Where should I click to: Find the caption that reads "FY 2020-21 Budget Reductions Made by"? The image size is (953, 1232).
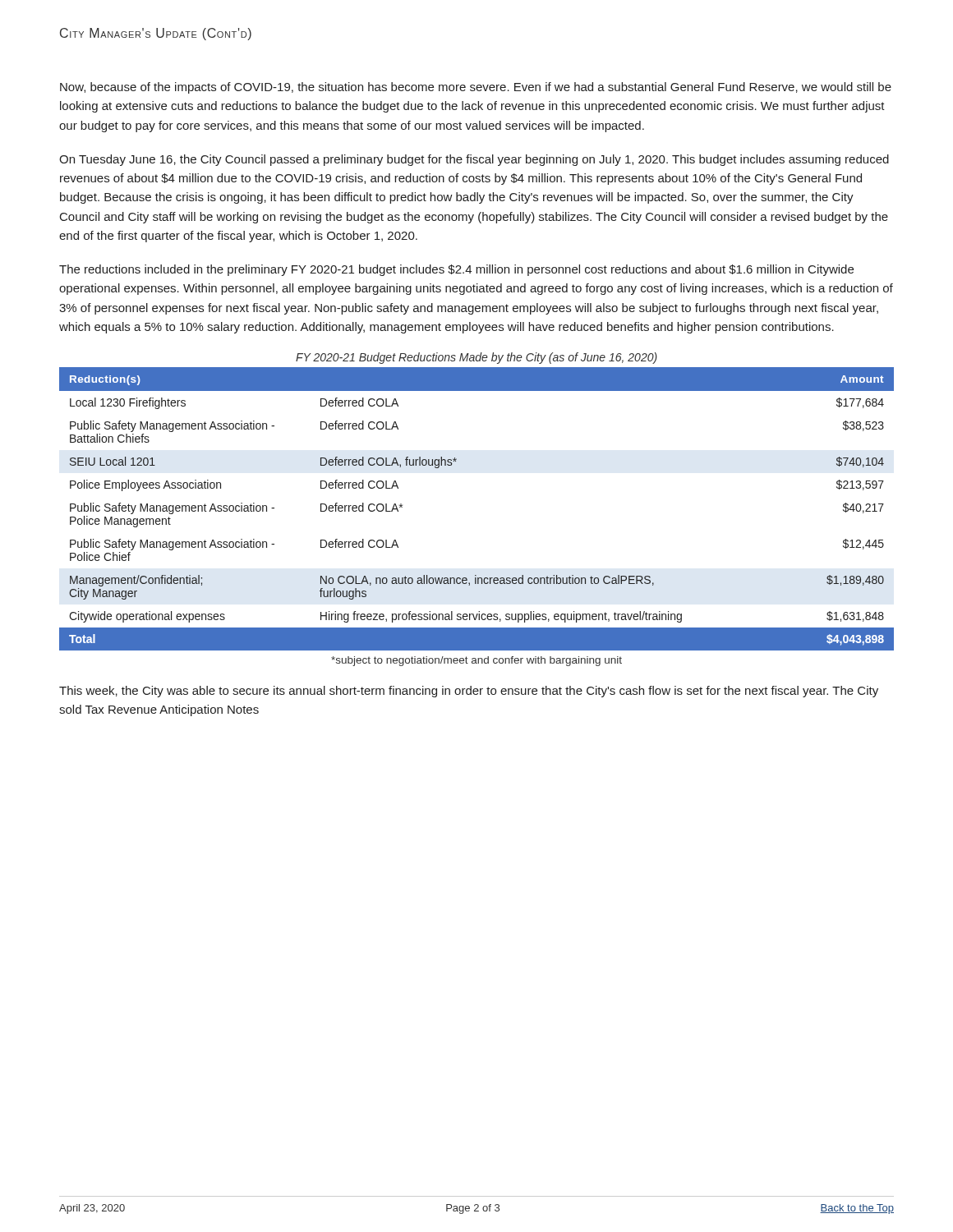(476, 357)
